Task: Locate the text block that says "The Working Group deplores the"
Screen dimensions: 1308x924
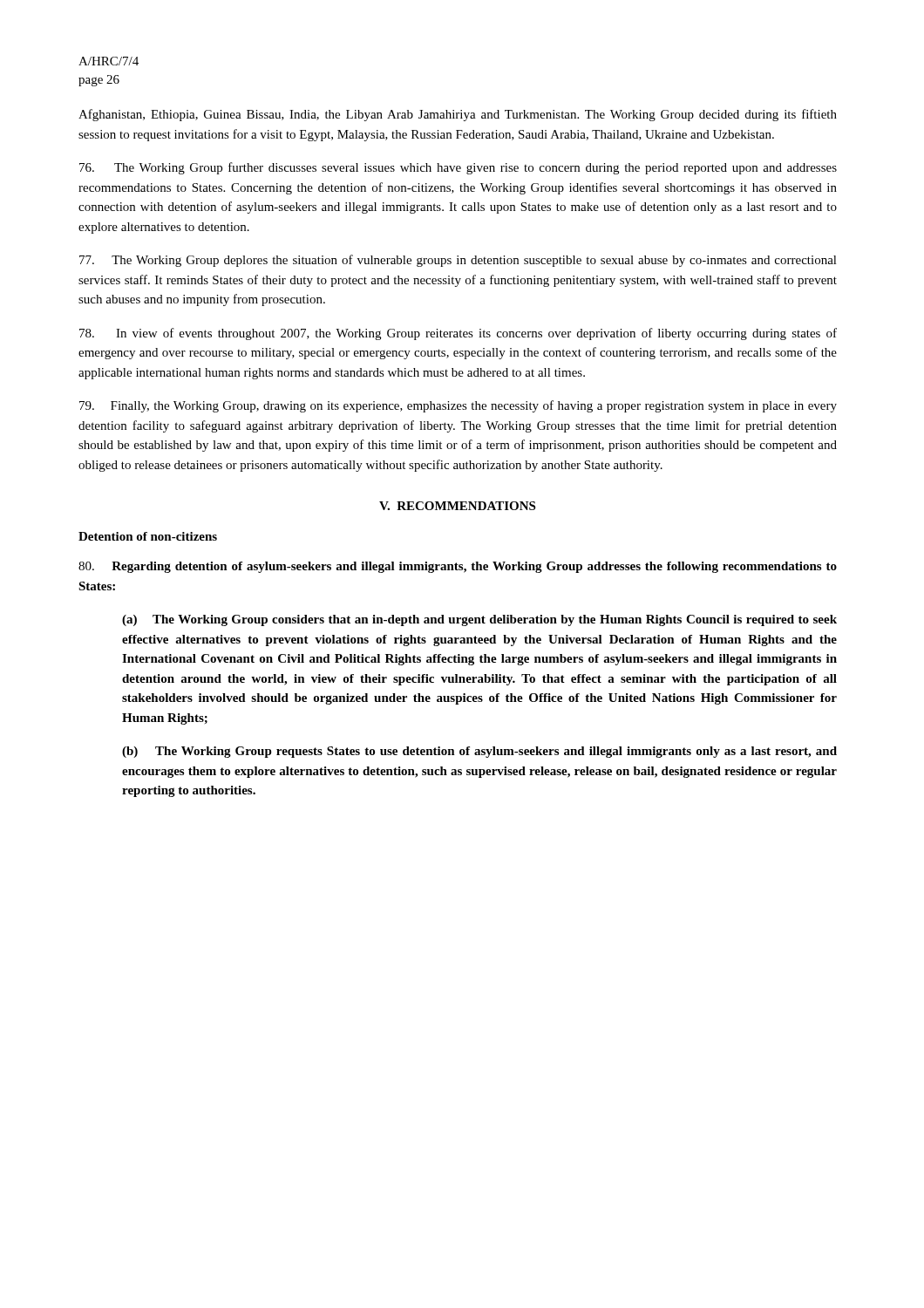Action: [458, 279]
